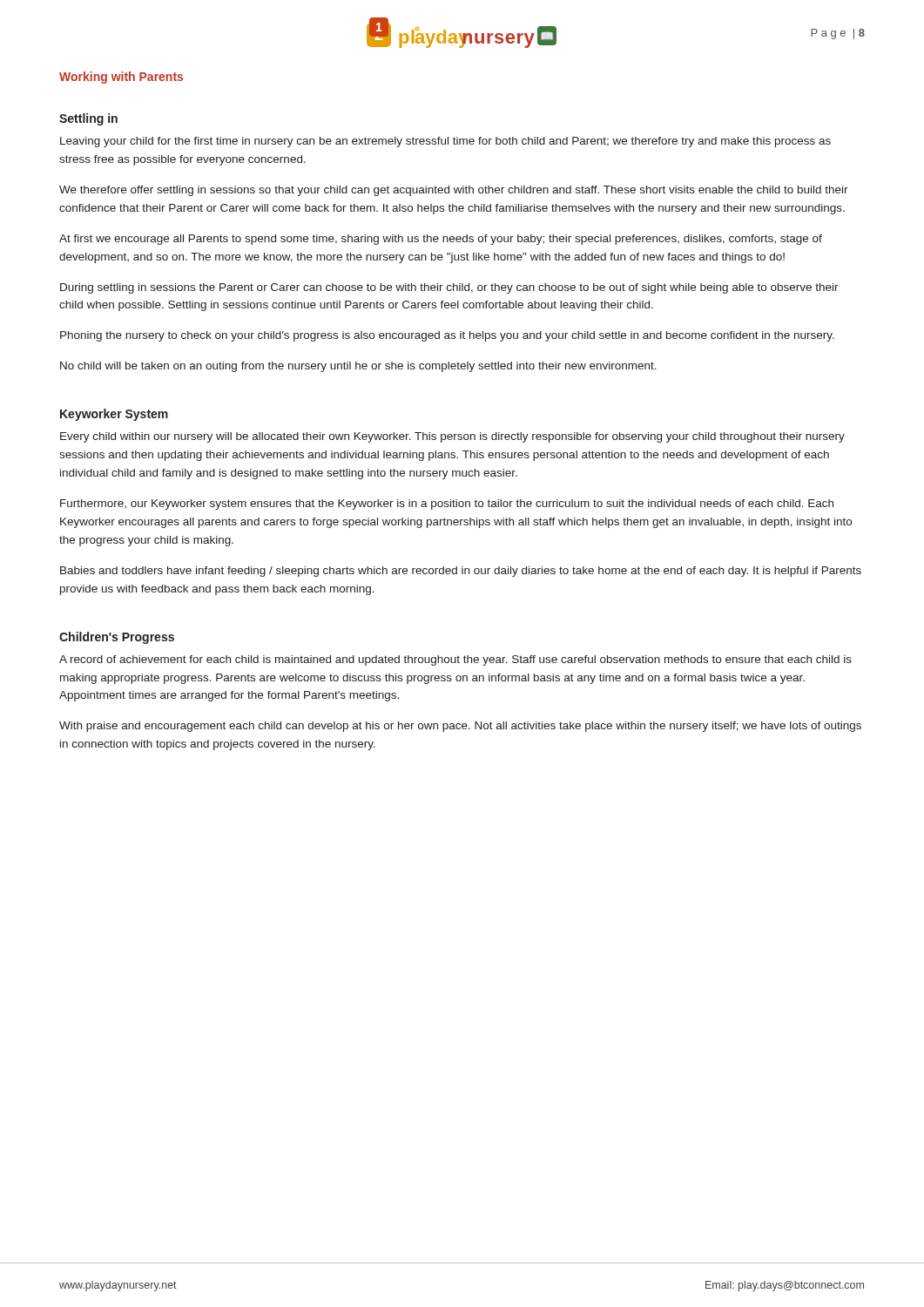Image resolution: width=924 pixels, height=1307 pixels.
Task: Where is the passage that starts "Phoning the nursery to check on"?
Action: click(462, 336)
